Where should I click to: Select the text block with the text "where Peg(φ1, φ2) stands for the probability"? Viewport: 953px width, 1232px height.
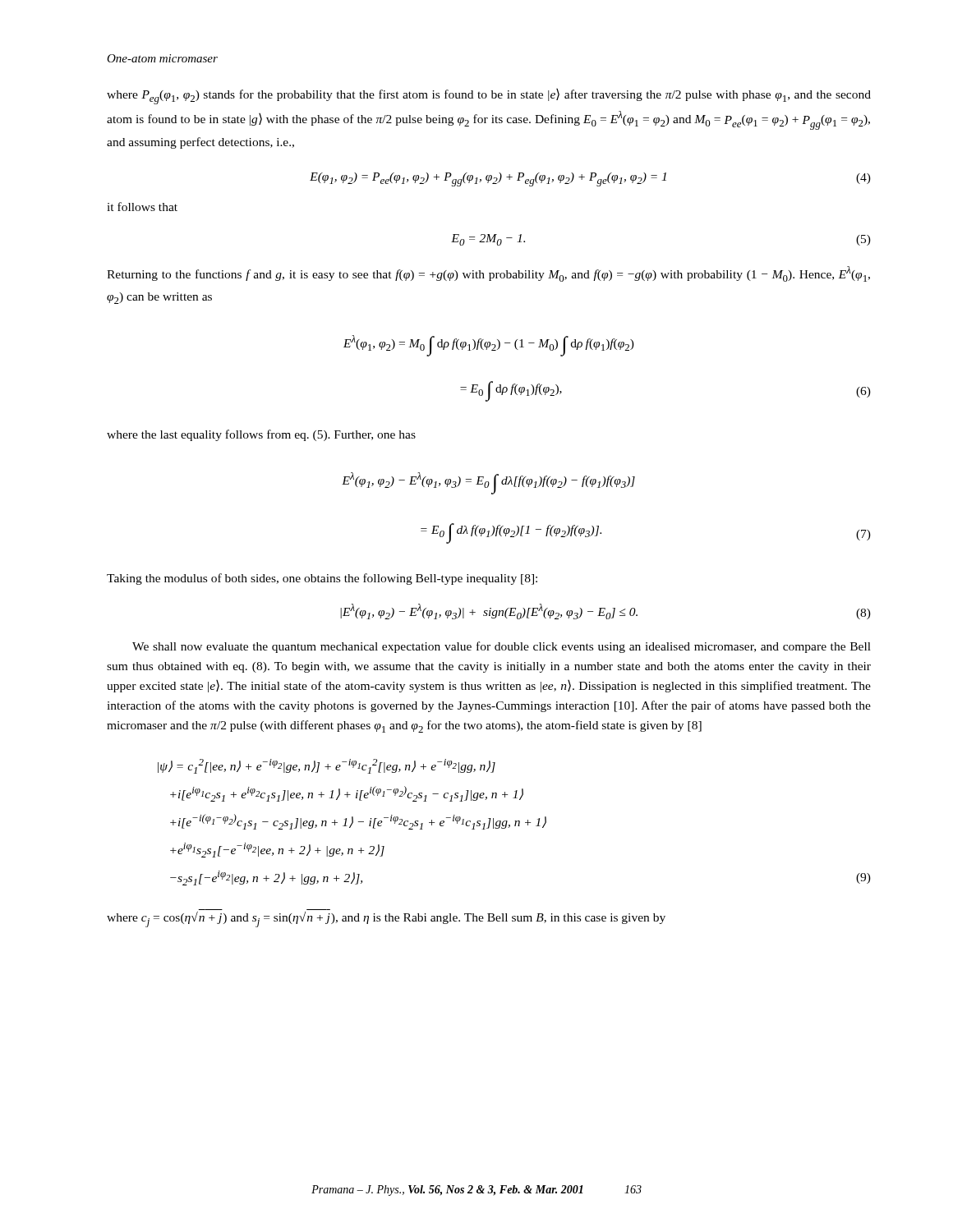coord(489,118)
